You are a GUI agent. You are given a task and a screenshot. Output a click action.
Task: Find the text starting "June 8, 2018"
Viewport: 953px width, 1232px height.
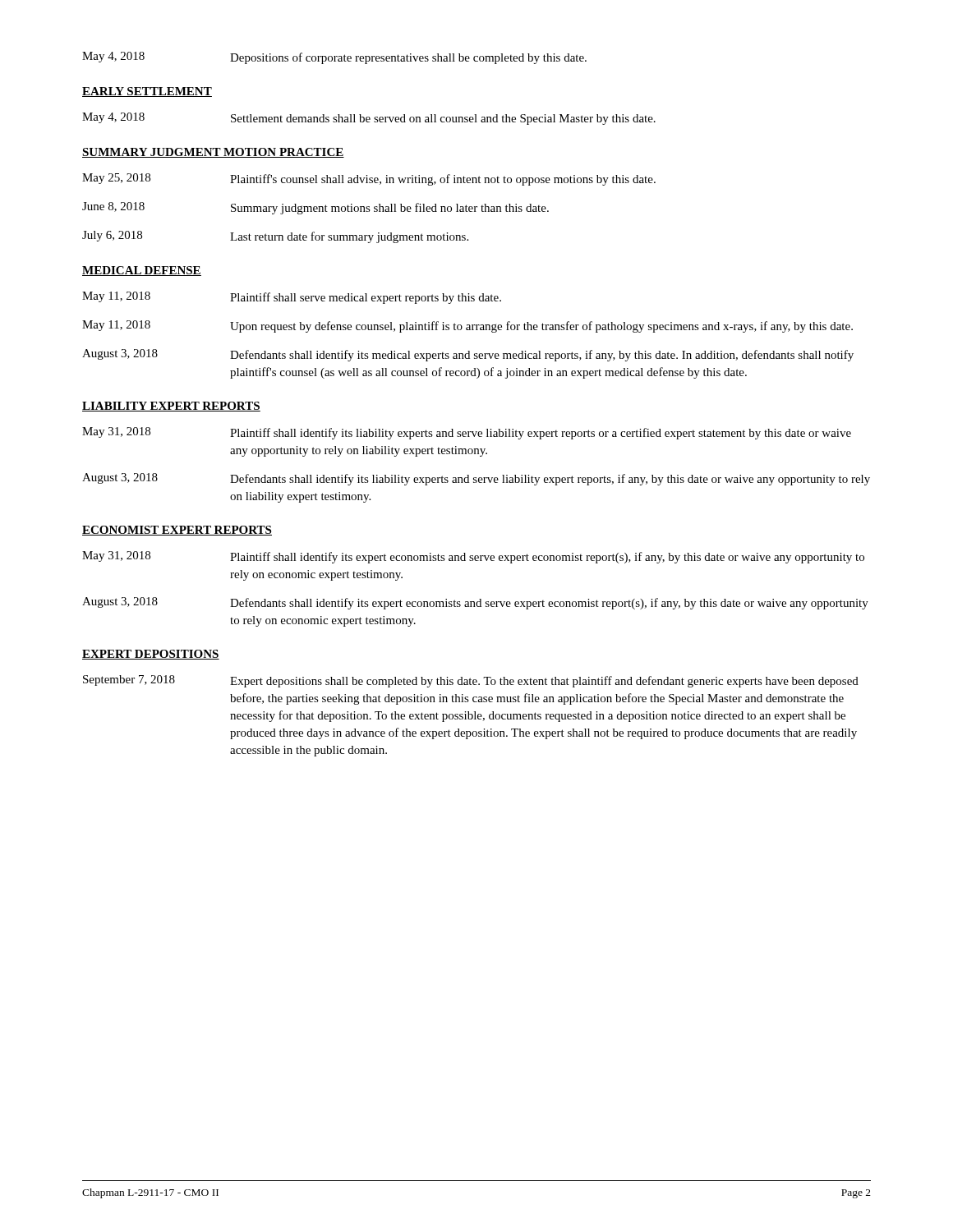tap(476, 208)
